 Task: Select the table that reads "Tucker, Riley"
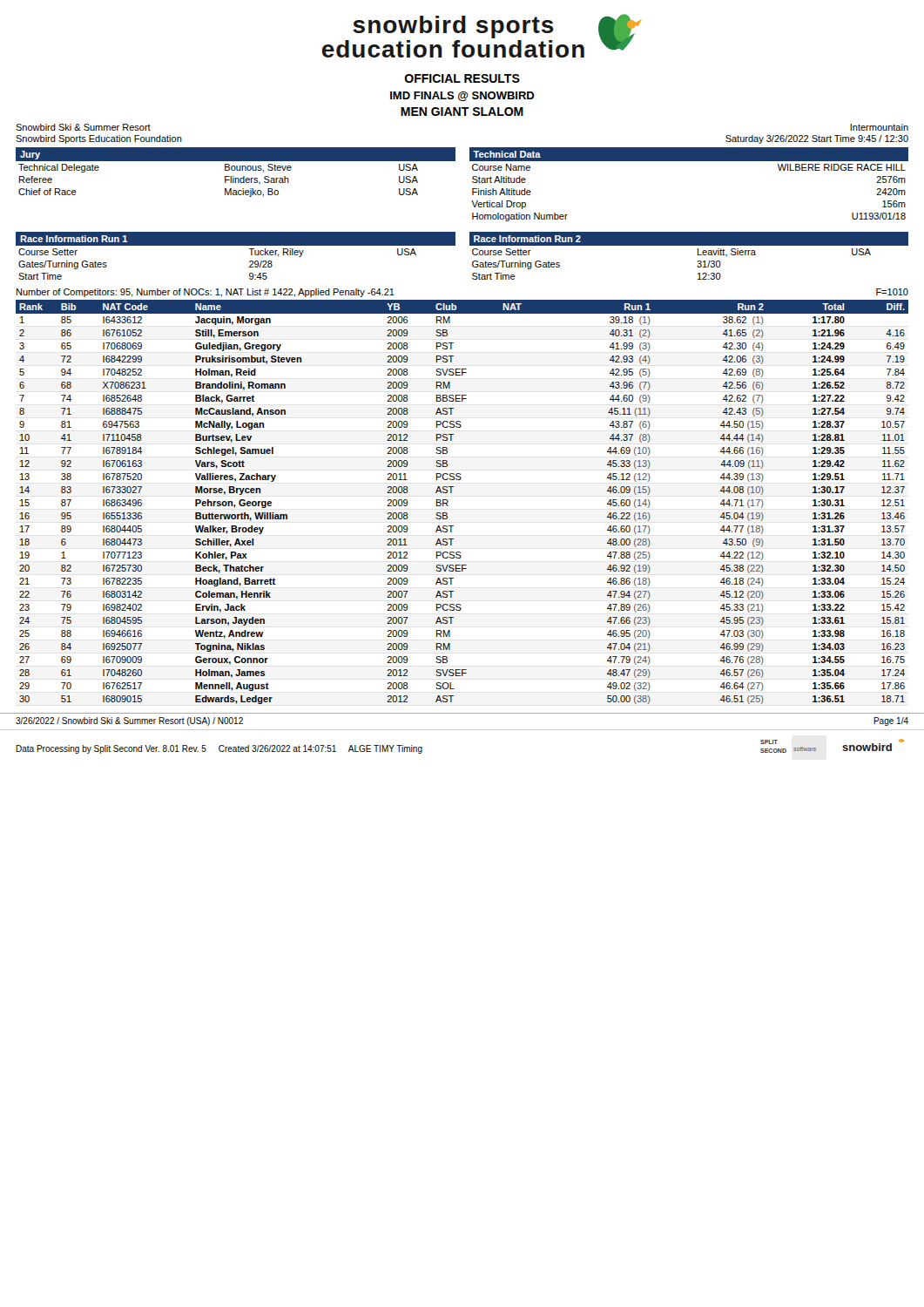pos(235,257)
